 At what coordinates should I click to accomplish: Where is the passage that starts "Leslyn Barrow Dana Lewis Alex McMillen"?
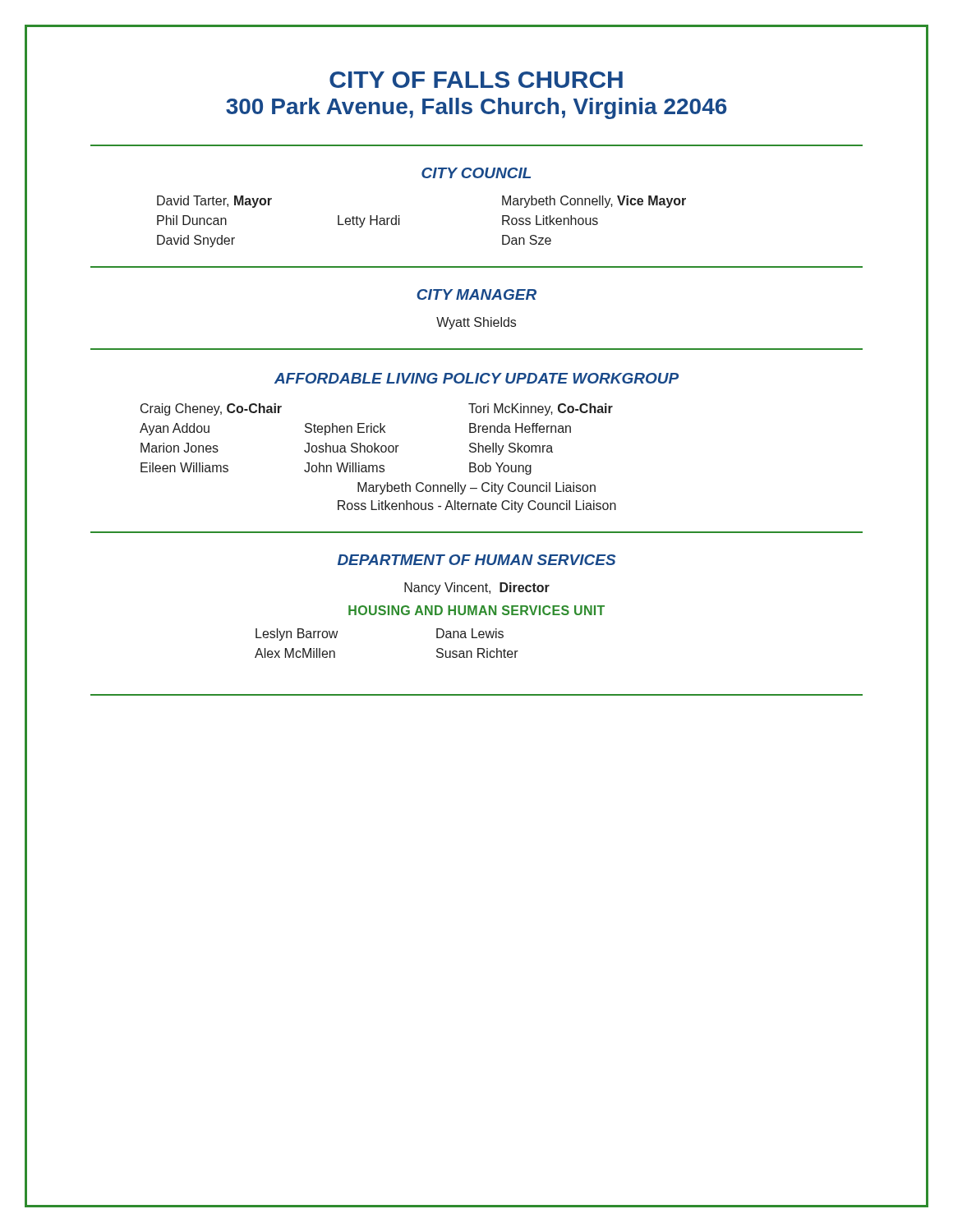coord(301,634)
